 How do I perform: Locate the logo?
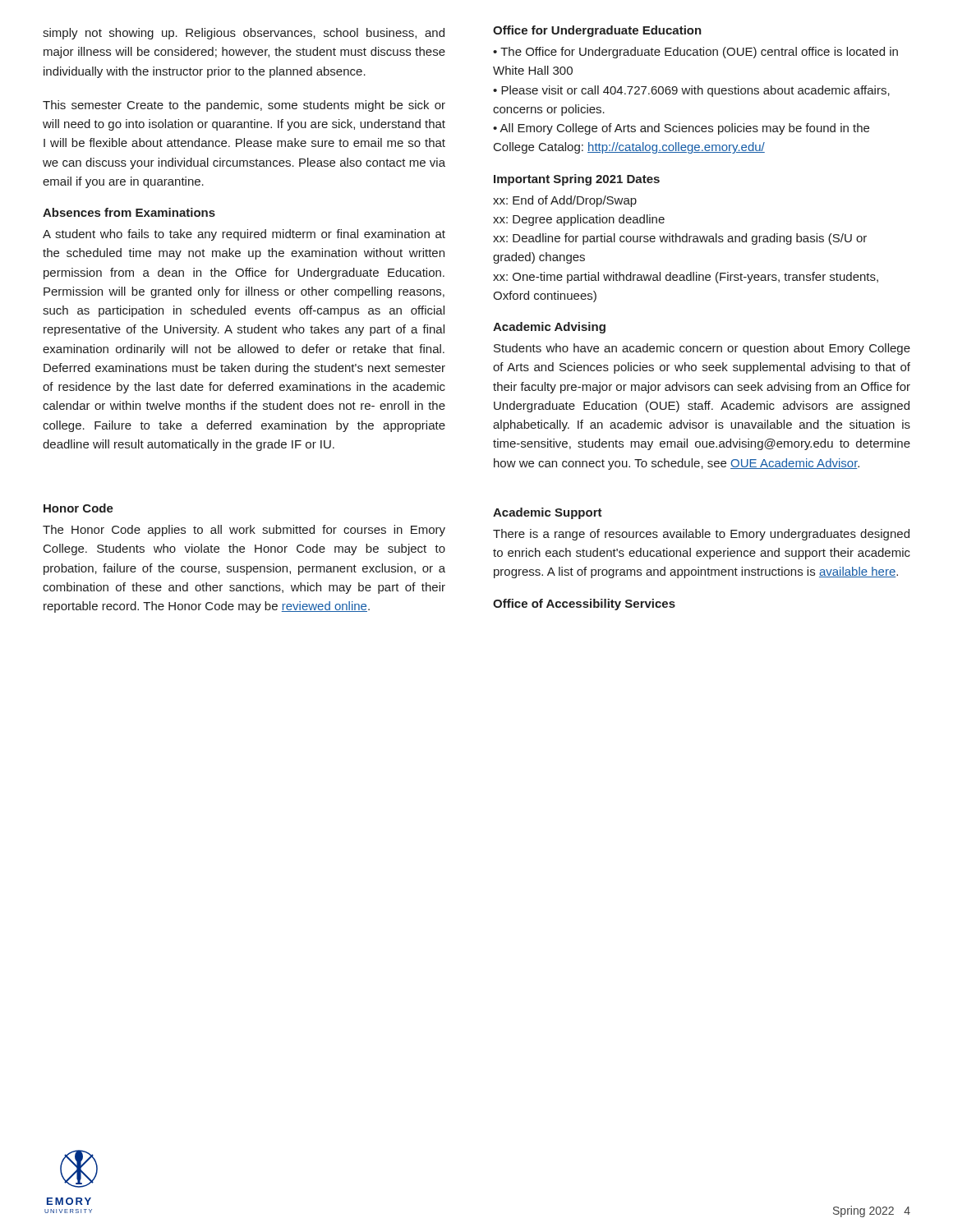point(80,1181)
